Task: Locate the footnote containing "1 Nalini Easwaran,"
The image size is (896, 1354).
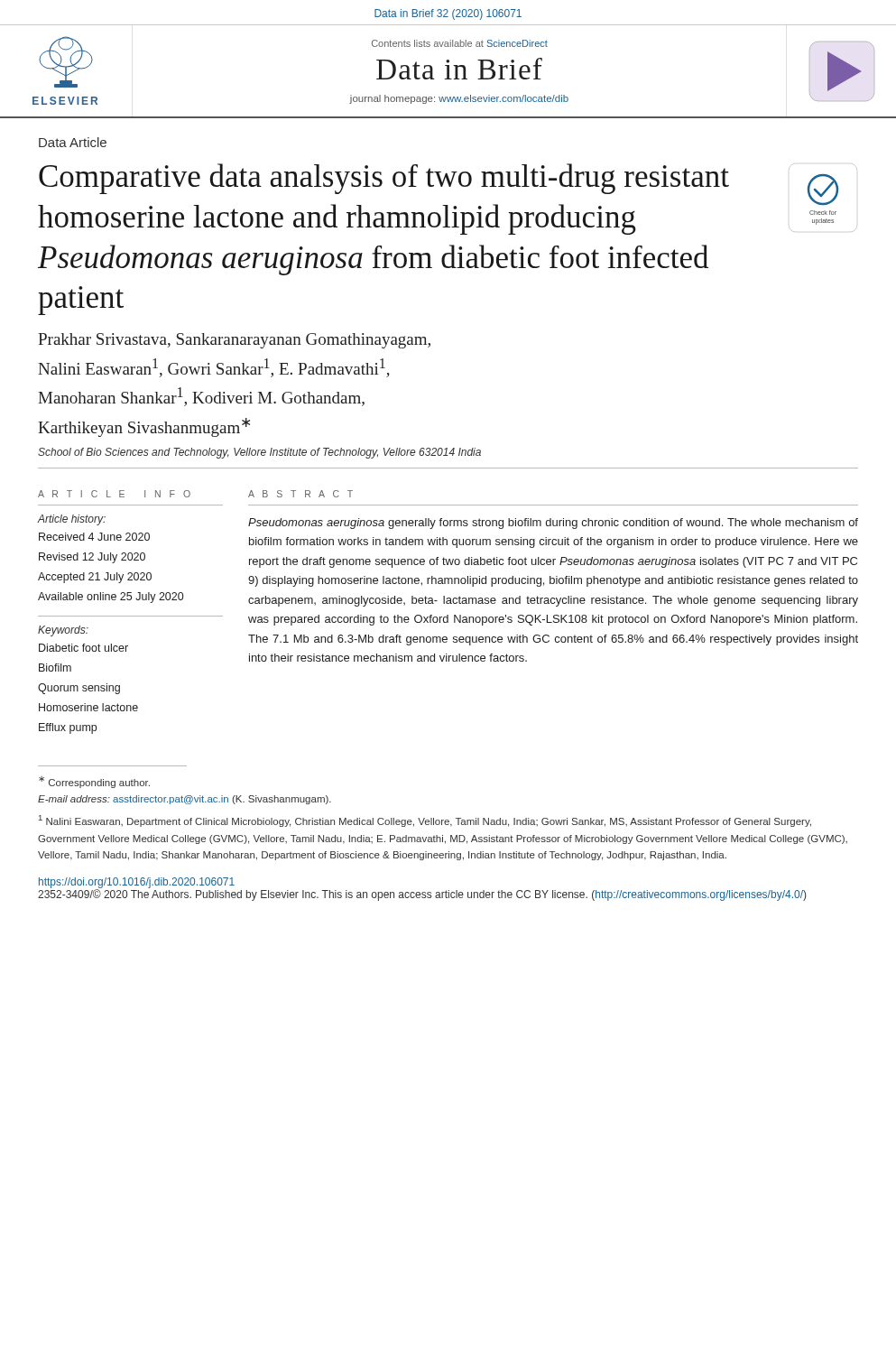Action: (443, 837)
